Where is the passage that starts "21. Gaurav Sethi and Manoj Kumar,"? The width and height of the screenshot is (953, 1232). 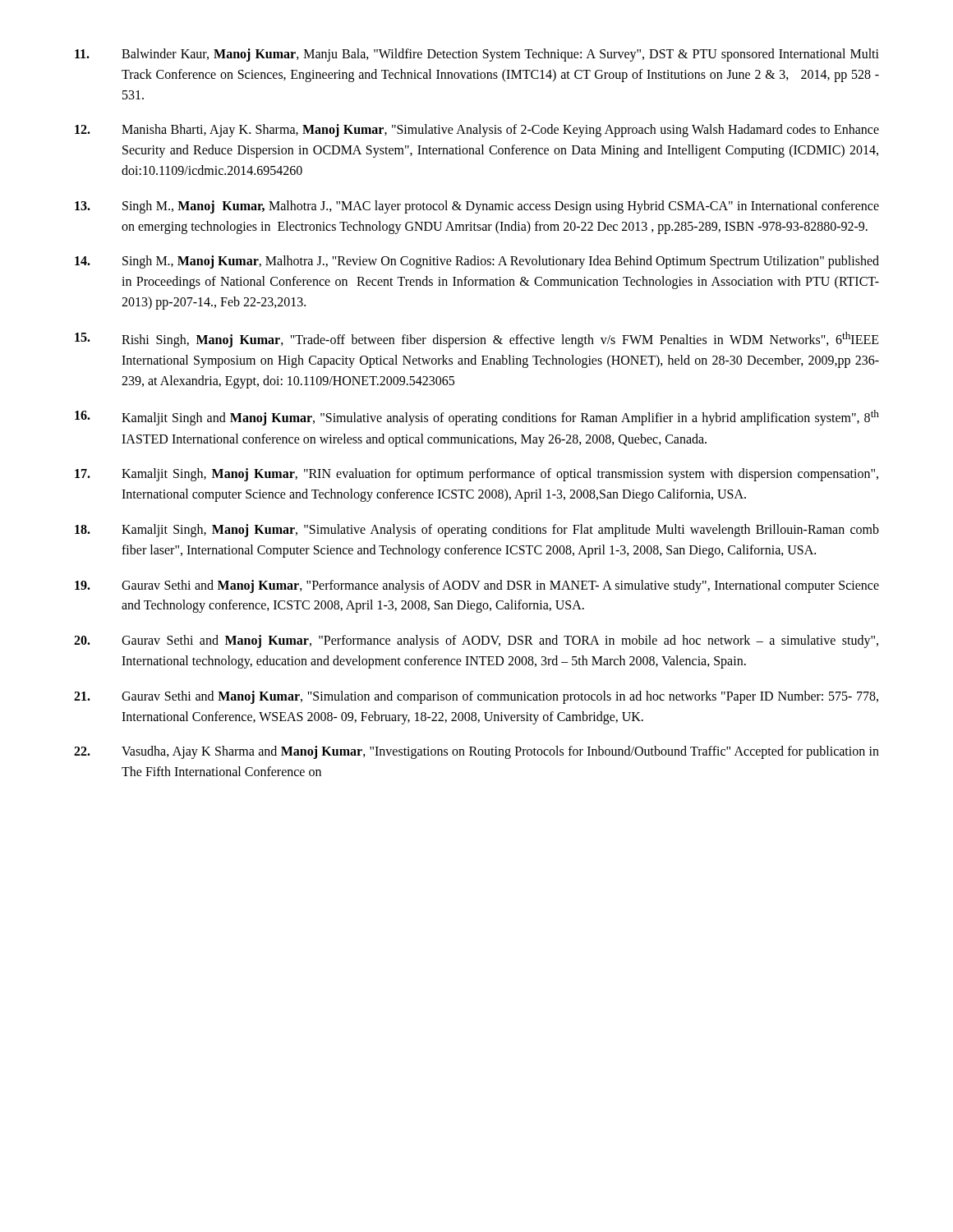476,707
